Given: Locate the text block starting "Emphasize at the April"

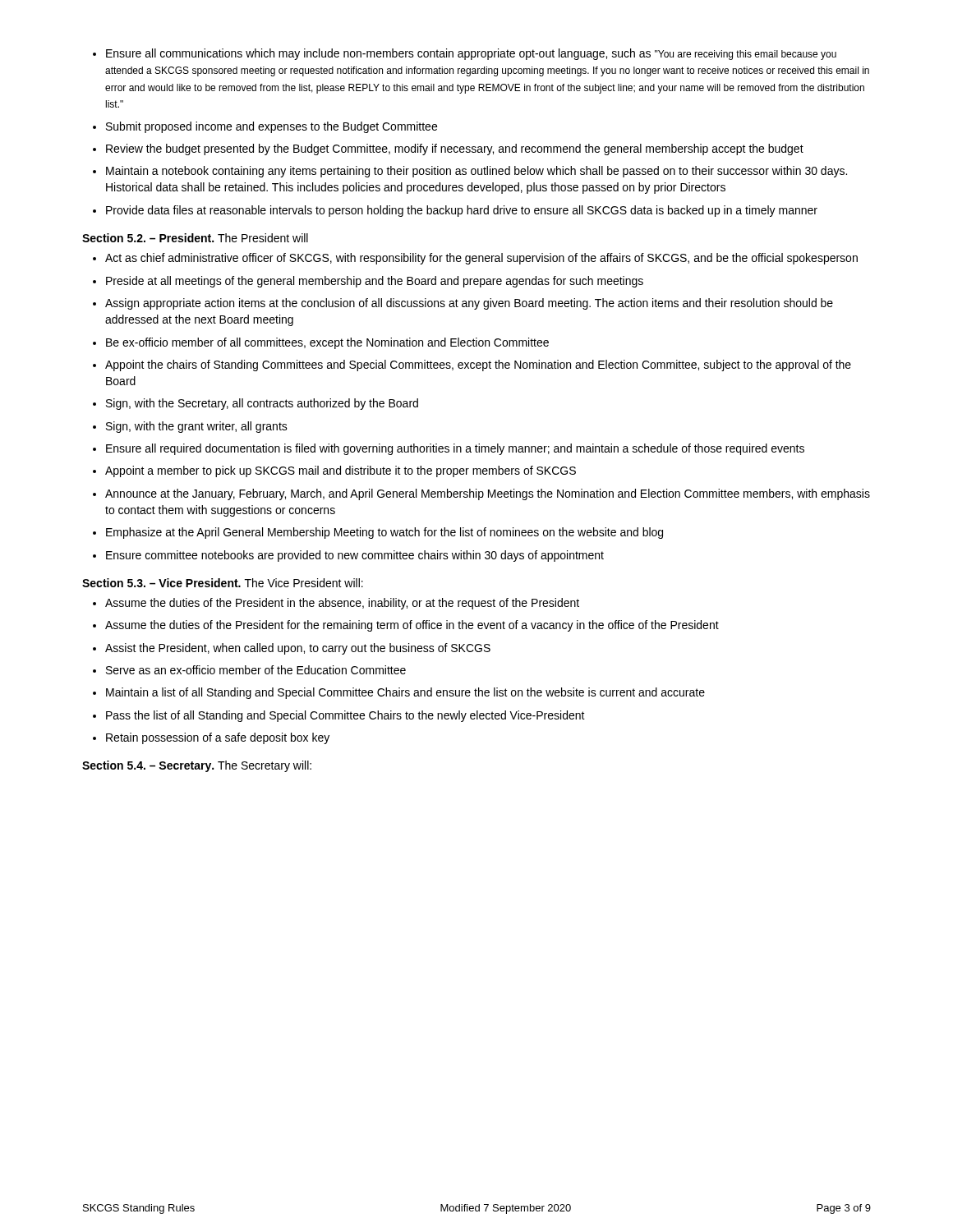Looking at the screenshot, I should click(488, 533).
